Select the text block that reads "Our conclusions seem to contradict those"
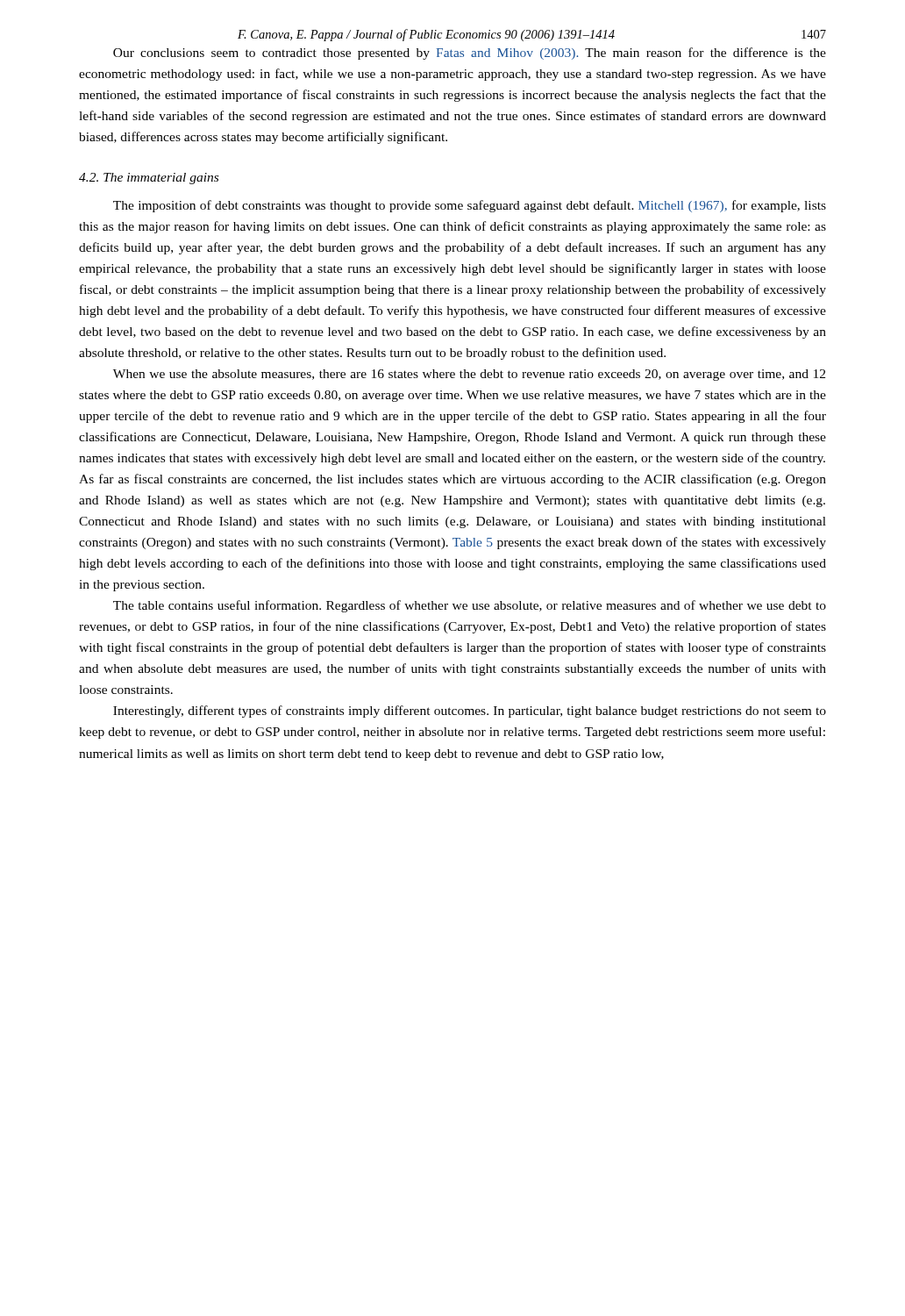This screenshot has width=905, height=1316. click(x=452, y=95)
